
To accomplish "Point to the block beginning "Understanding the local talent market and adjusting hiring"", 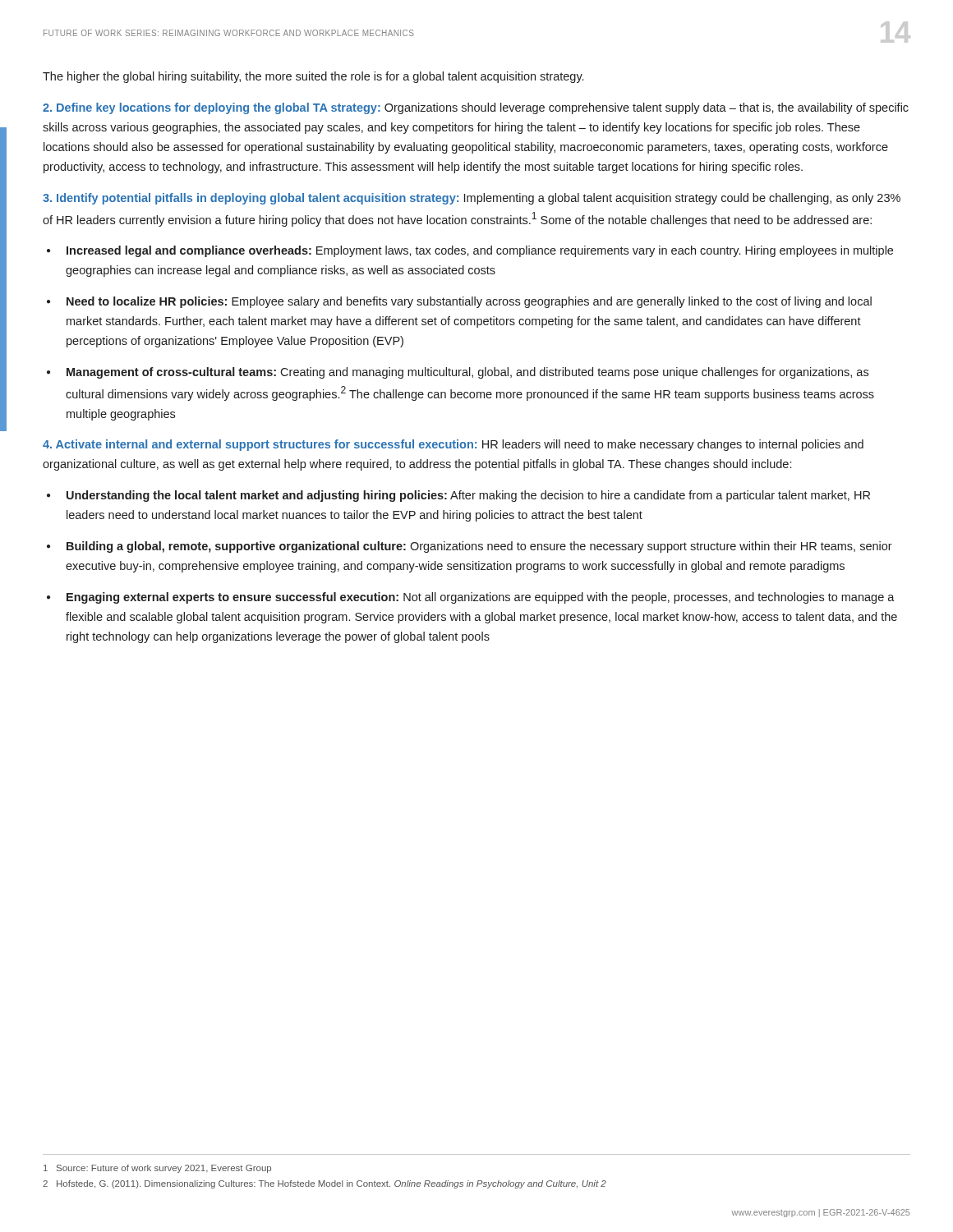I will pos(468,505).
